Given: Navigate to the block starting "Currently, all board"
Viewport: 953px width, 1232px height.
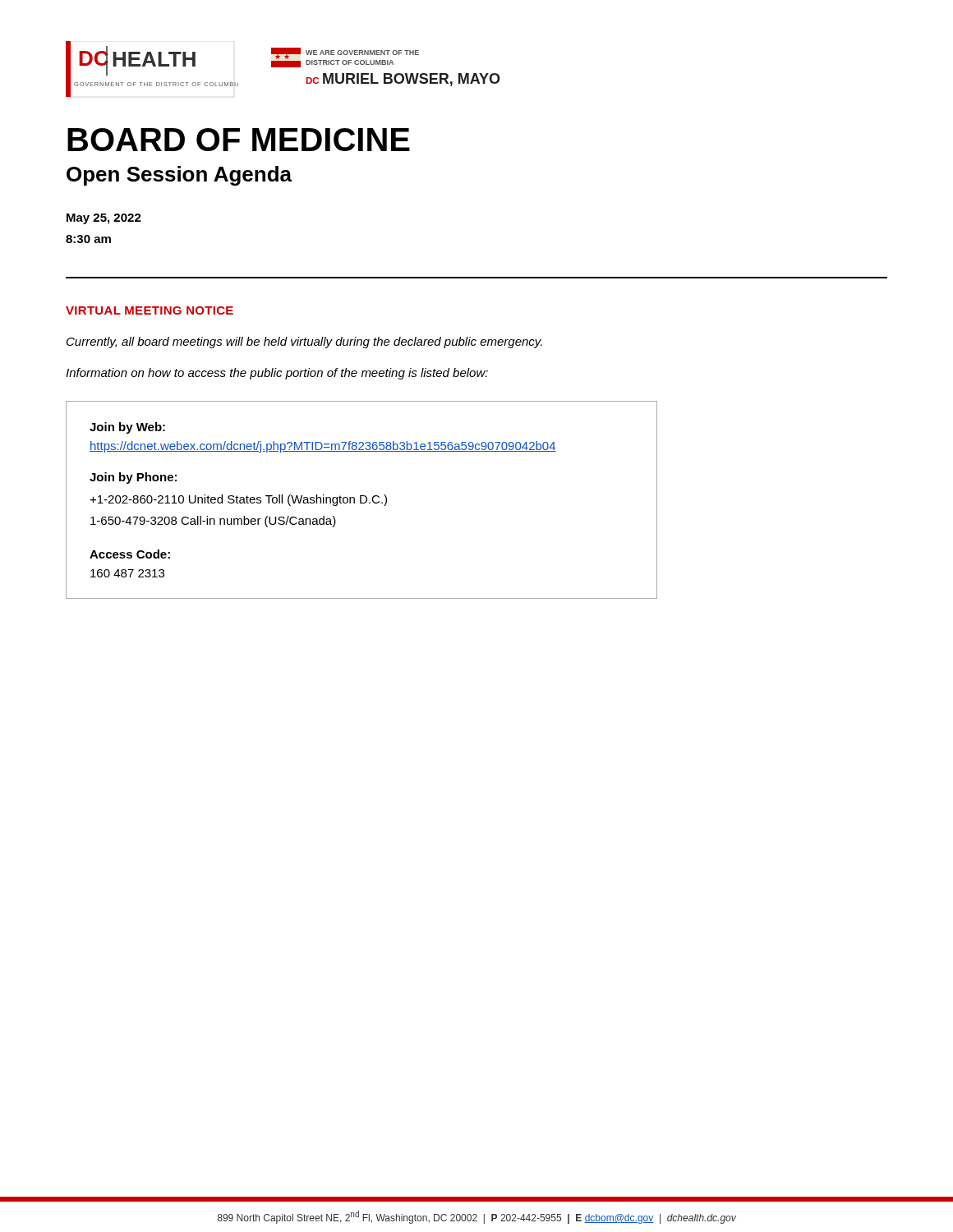Looking at the screenshot, I should click(305, 341).
